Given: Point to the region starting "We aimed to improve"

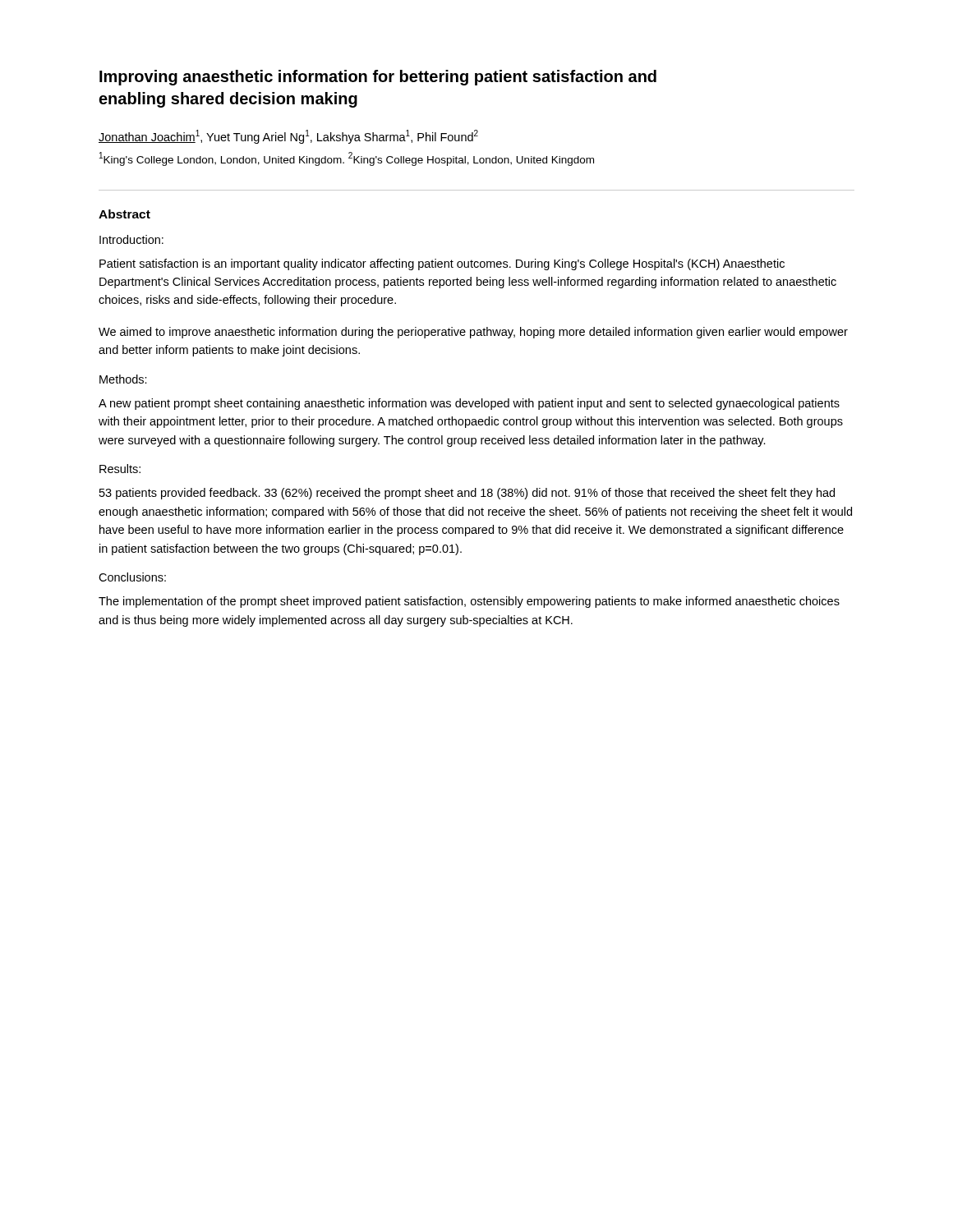Looking at the screenshot, I should click(x=473, y=341).
